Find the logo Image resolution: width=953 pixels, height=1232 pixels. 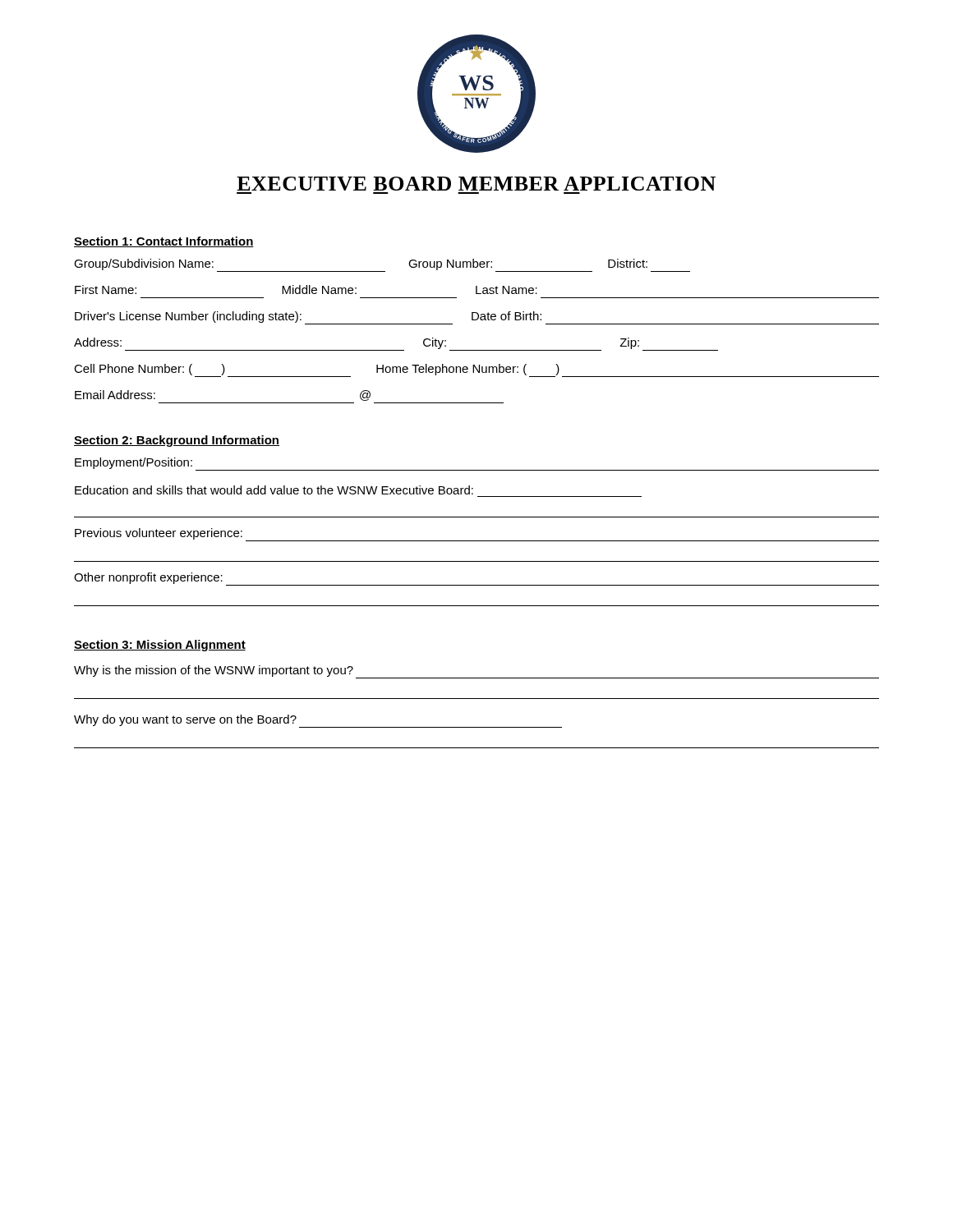[476, 95]
